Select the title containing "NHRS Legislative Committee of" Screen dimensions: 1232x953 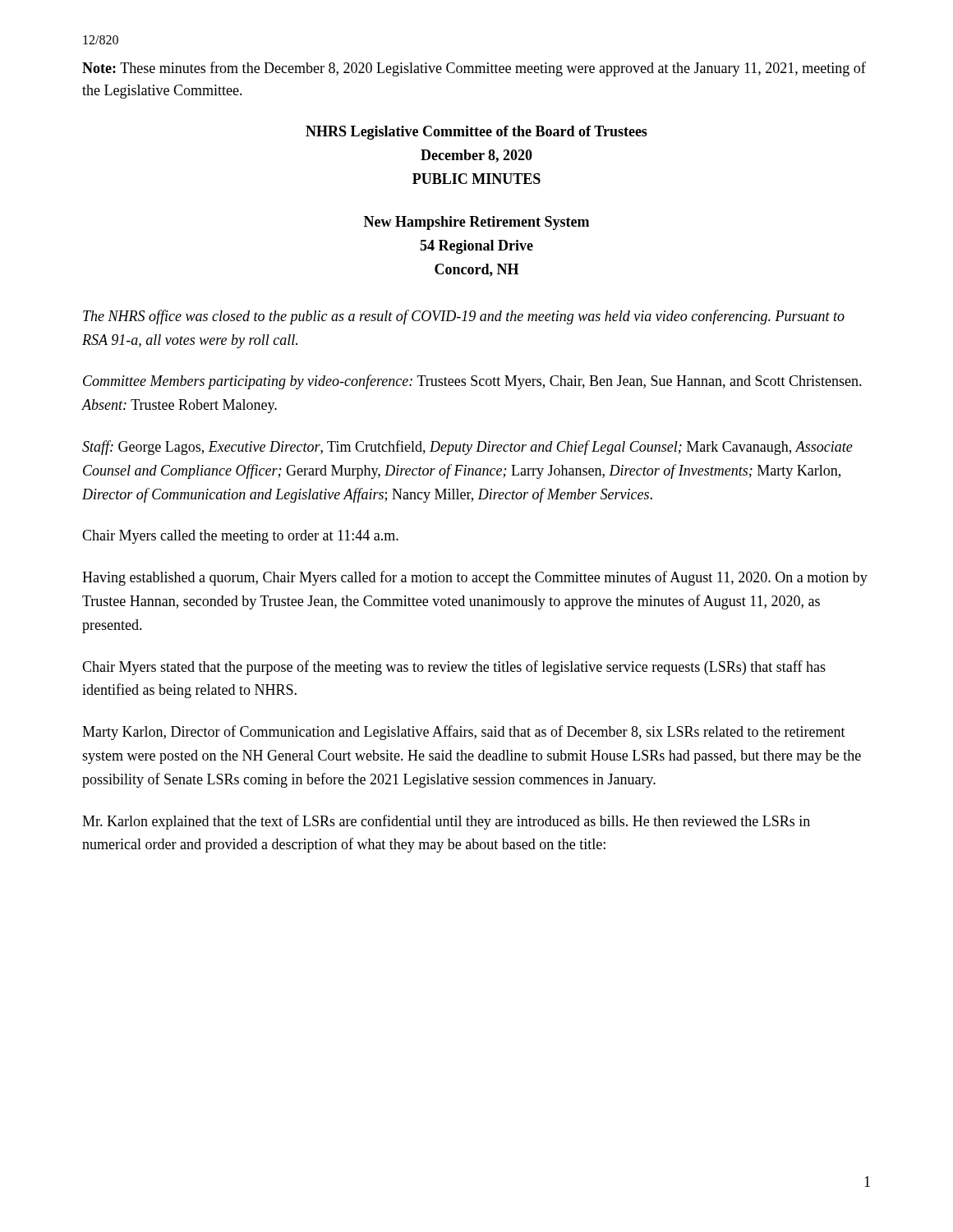(476, 155)
